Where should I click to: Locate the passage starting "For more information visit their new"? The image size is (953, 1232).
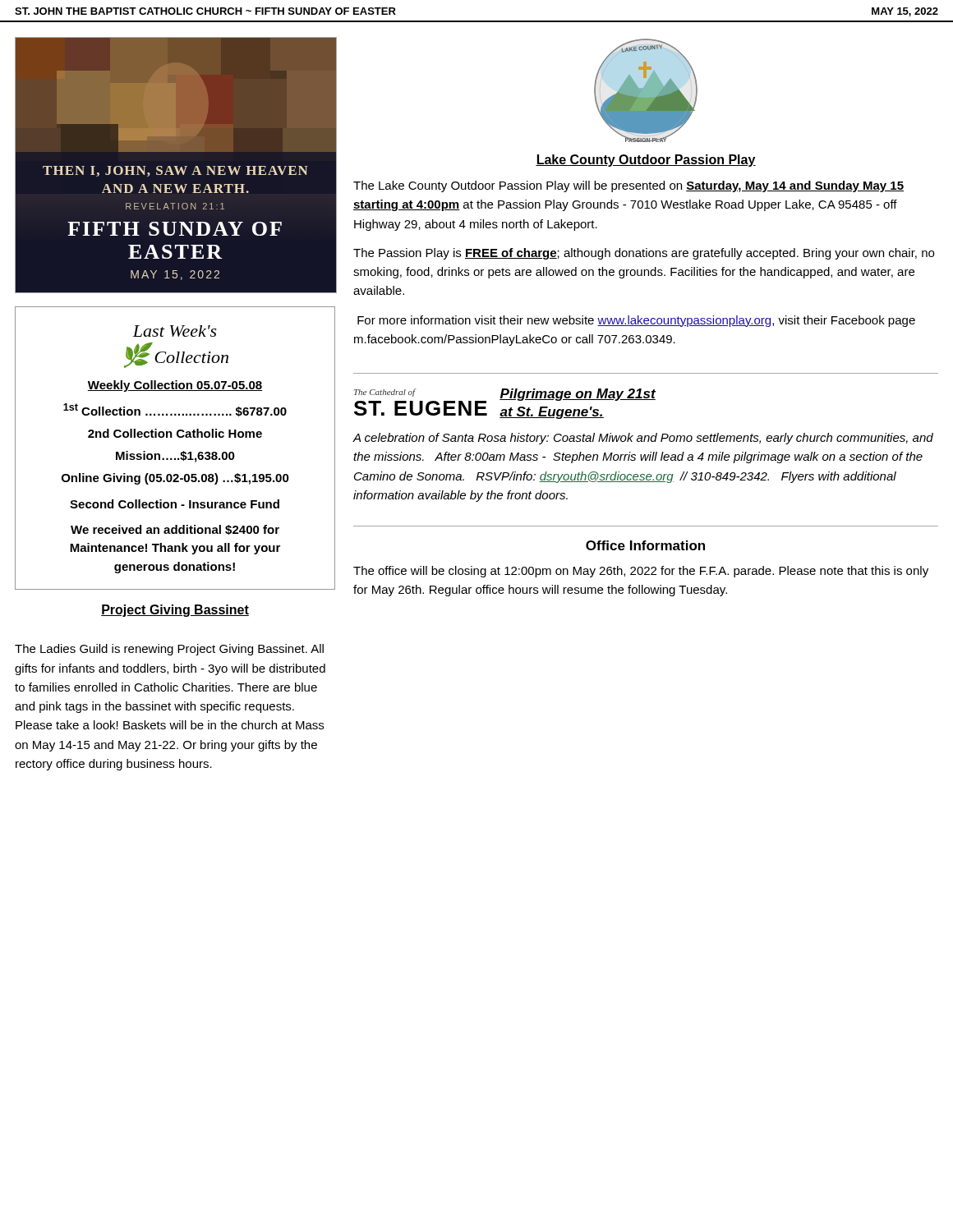[x=634, y=329]
